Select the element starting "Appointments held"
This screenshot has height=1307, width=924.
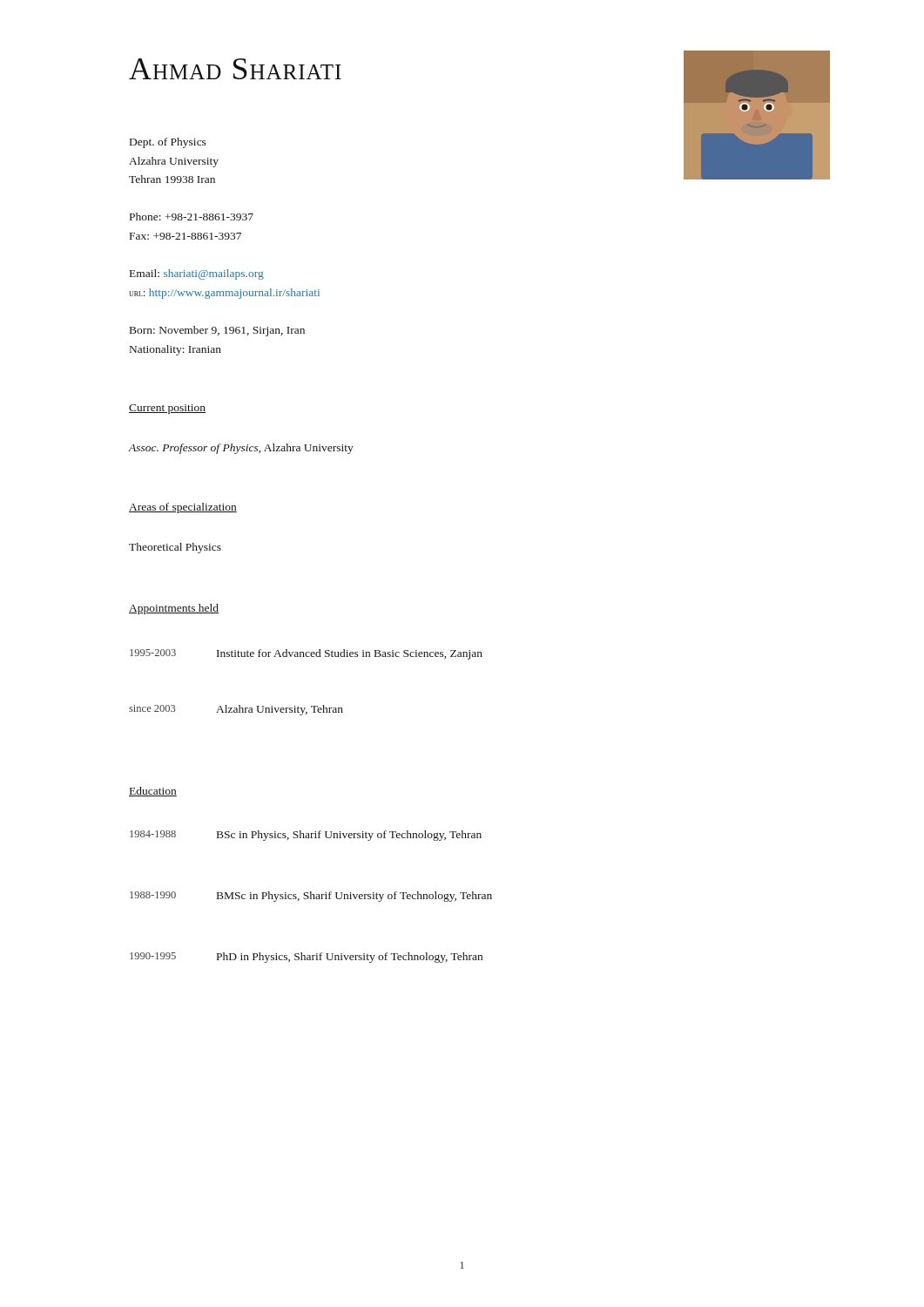[174, 608]
